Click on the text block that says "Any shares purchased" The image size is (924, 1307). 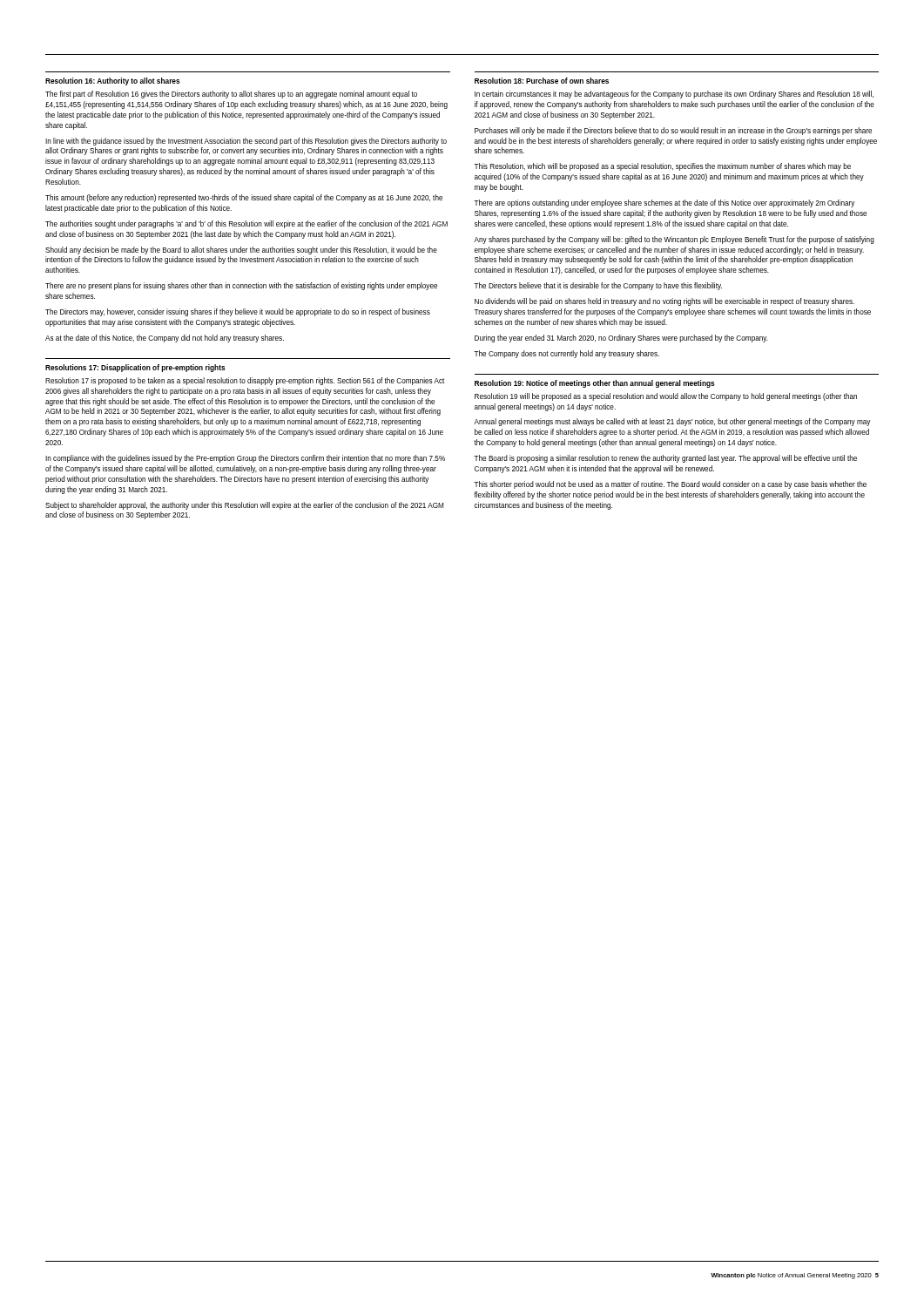(x=674, y=255)
